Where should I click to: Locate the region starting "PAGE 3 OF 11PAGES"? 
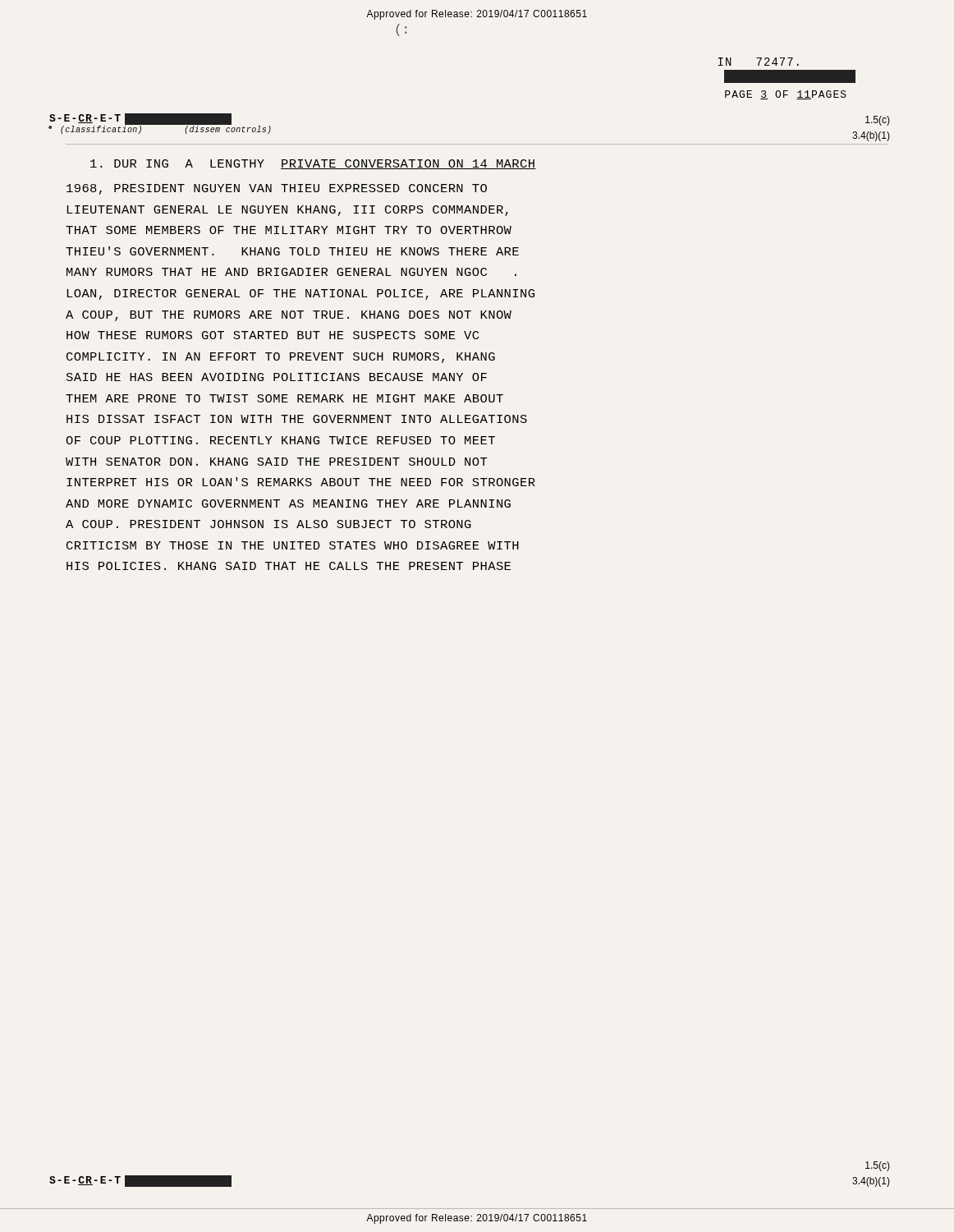pos(786,95)
